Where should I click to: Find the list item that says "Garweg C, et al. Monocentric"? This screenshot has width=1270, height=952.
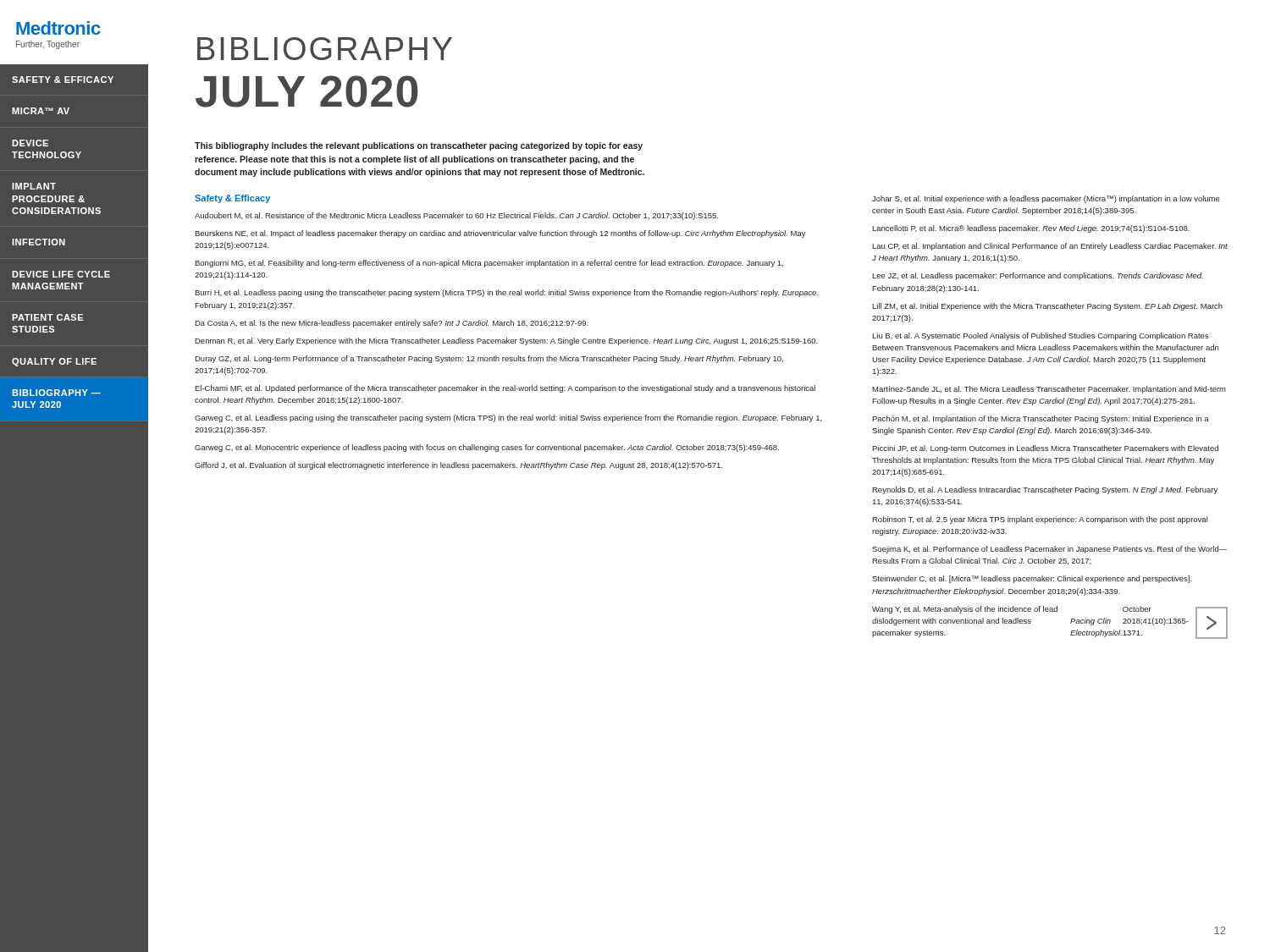(x=487, y=447)
